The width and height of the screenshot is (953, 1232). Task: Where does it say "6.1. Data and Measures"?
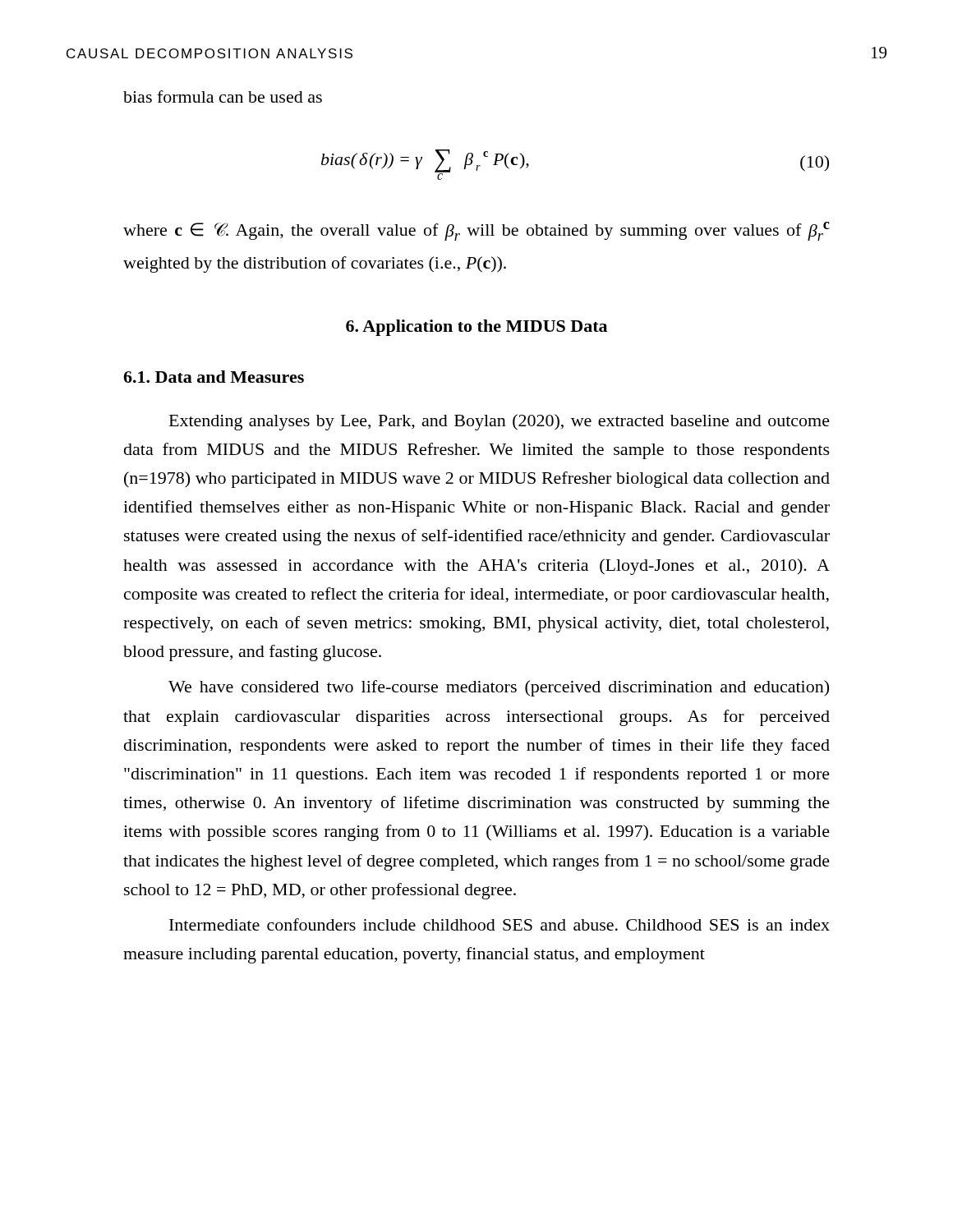point(214,376)
